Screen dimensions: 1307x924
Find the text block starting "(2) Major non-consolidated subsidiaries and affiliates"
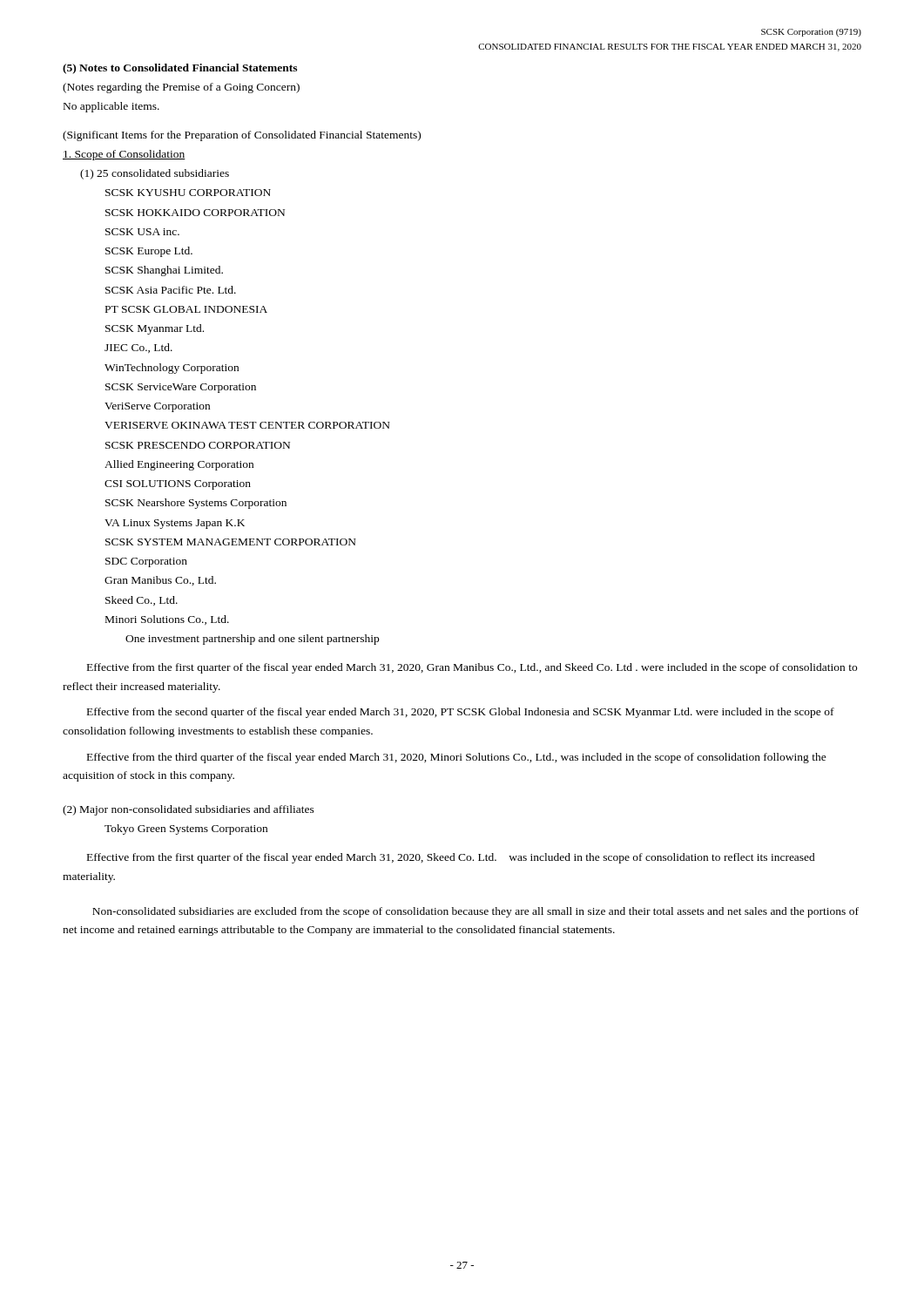point(188,809)
